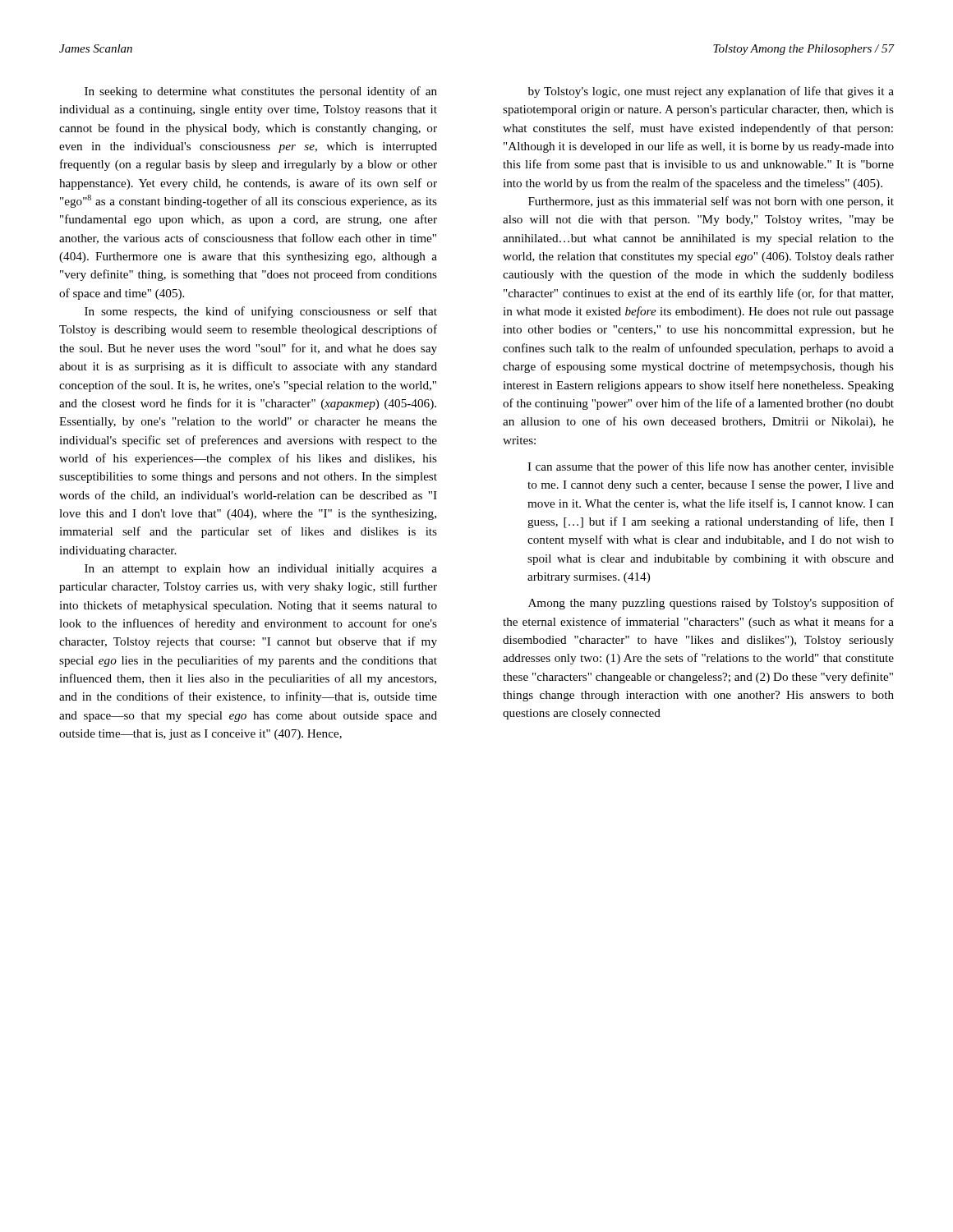Navigate to the element starting "by Tolstoy's logic, one"
This screenshot has width=953, height=1232.
698,137
